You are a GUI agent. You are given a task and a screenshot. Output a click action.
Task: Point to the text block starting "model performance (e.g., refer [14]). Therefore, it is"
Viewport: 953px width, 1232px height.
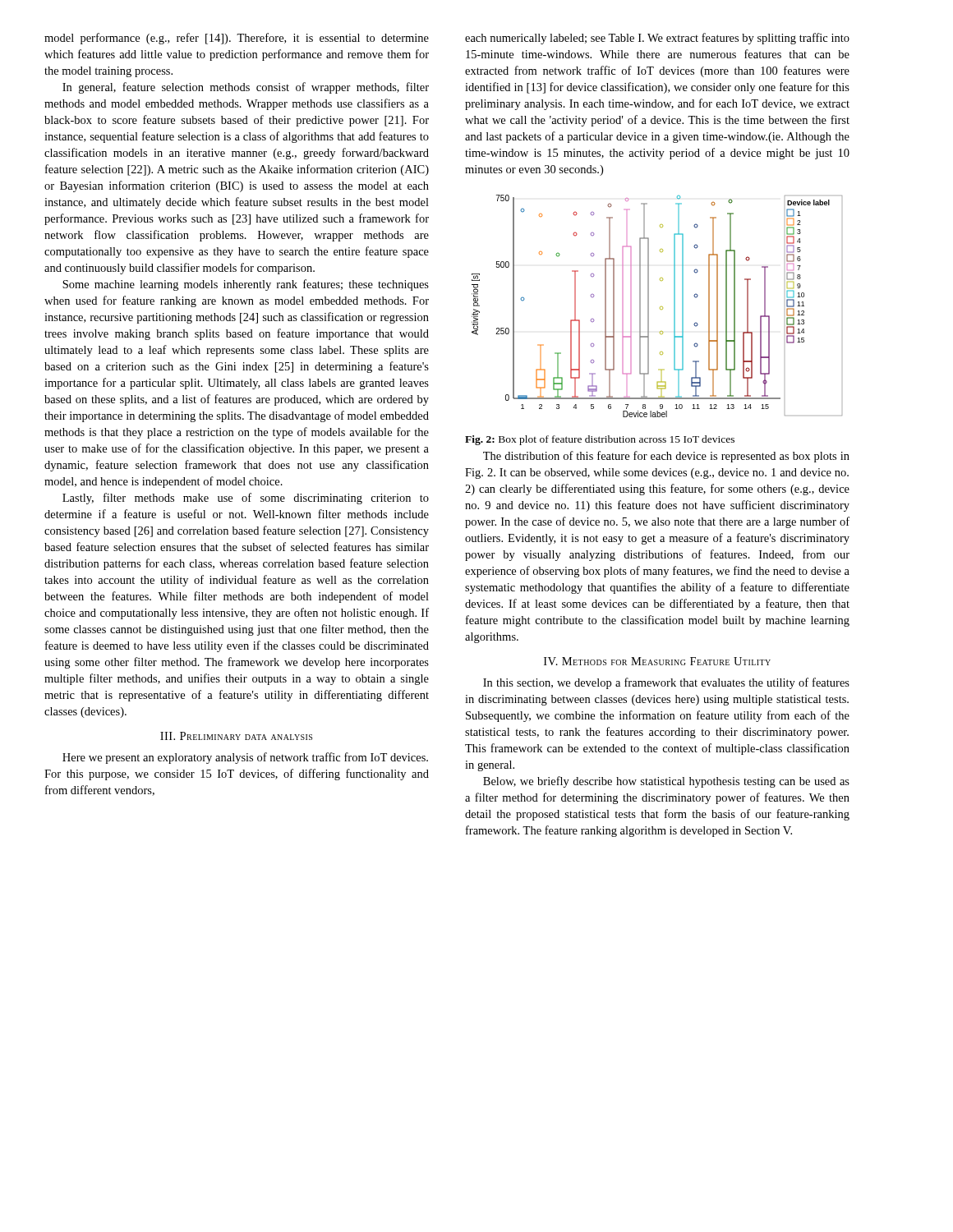[237, 375]
